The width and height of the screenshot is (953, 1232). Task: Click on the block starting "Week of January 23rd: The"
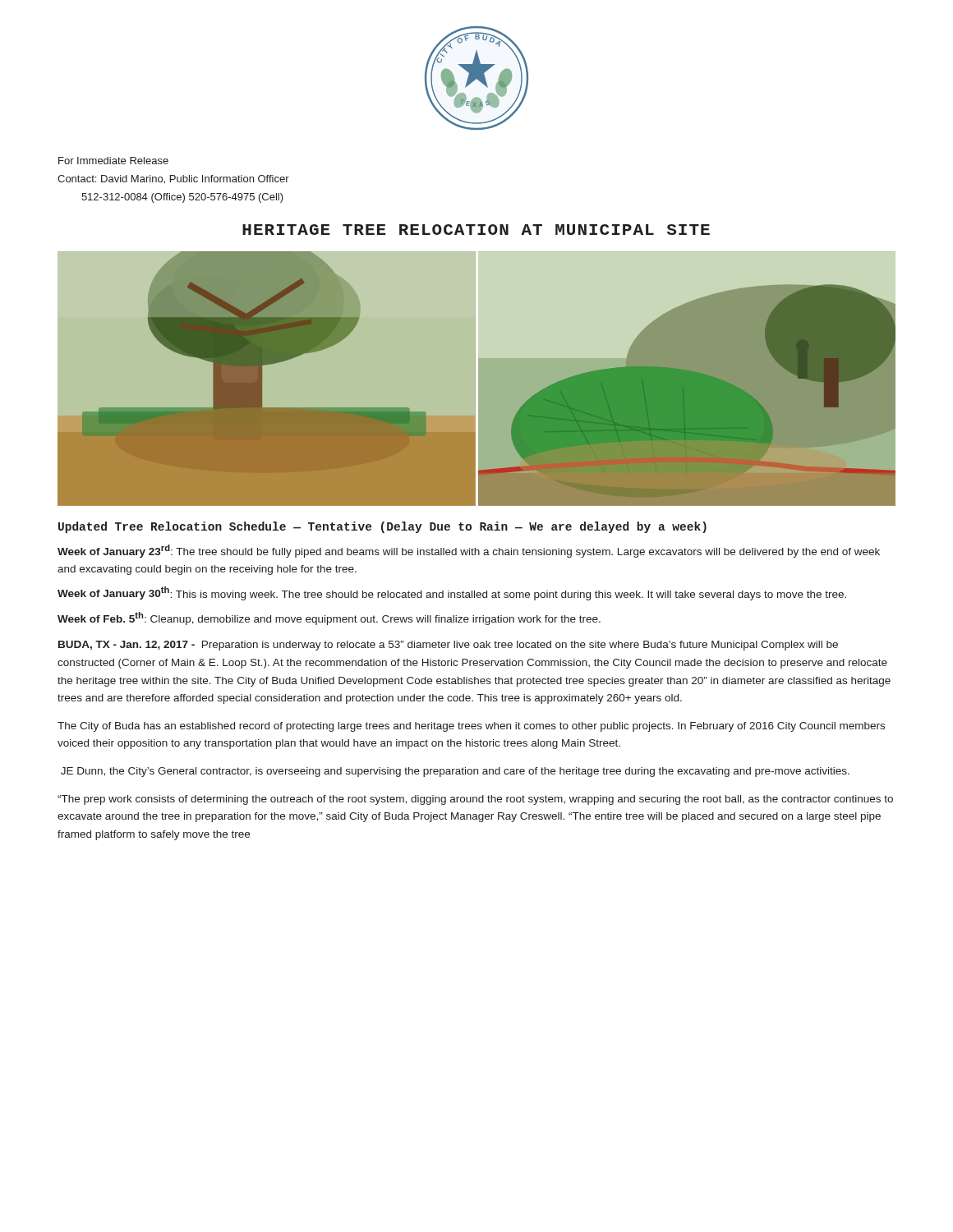(x=469, y=559)
